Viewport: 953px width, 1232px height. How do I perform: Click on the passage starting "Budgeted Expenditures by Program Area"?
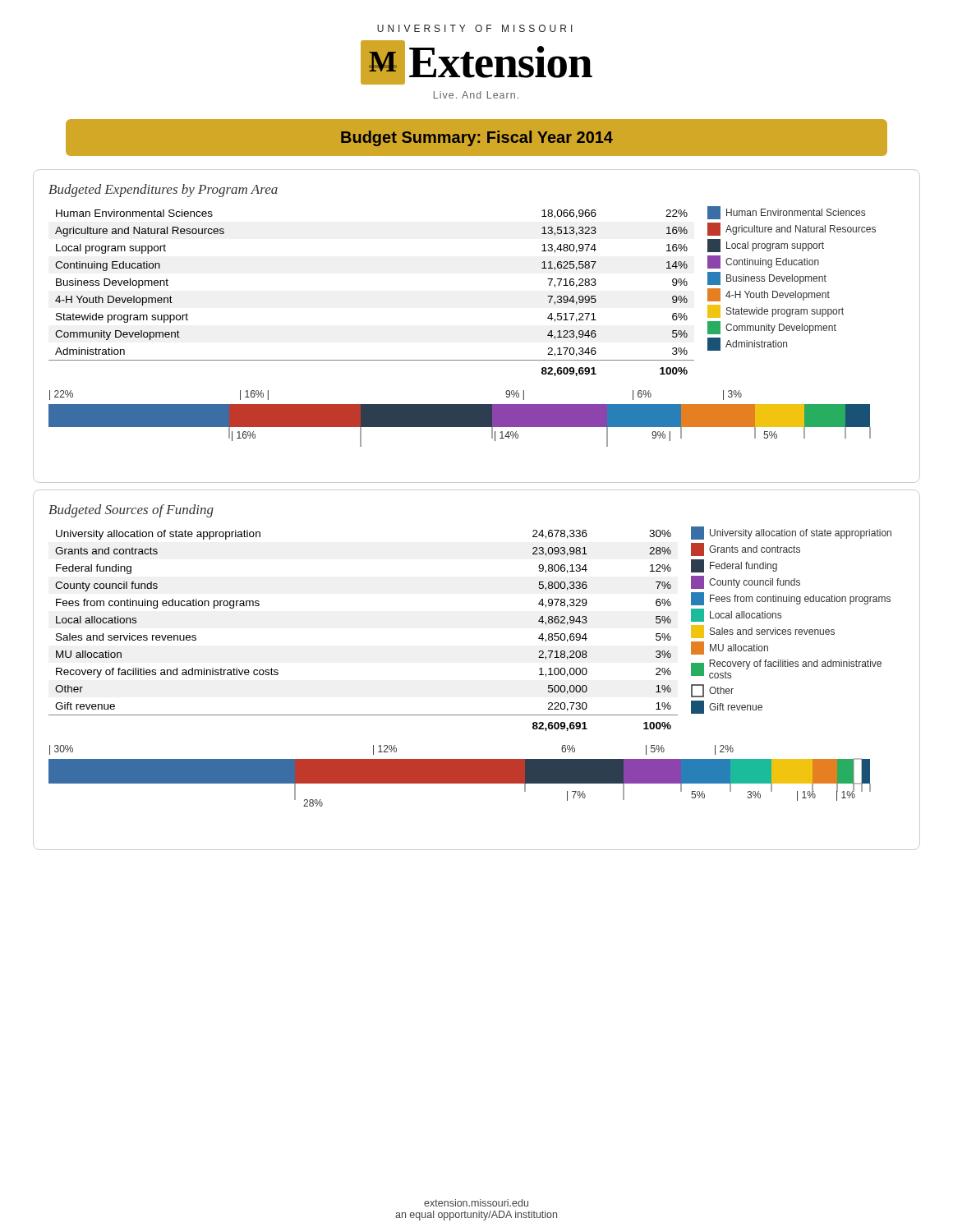163,189
